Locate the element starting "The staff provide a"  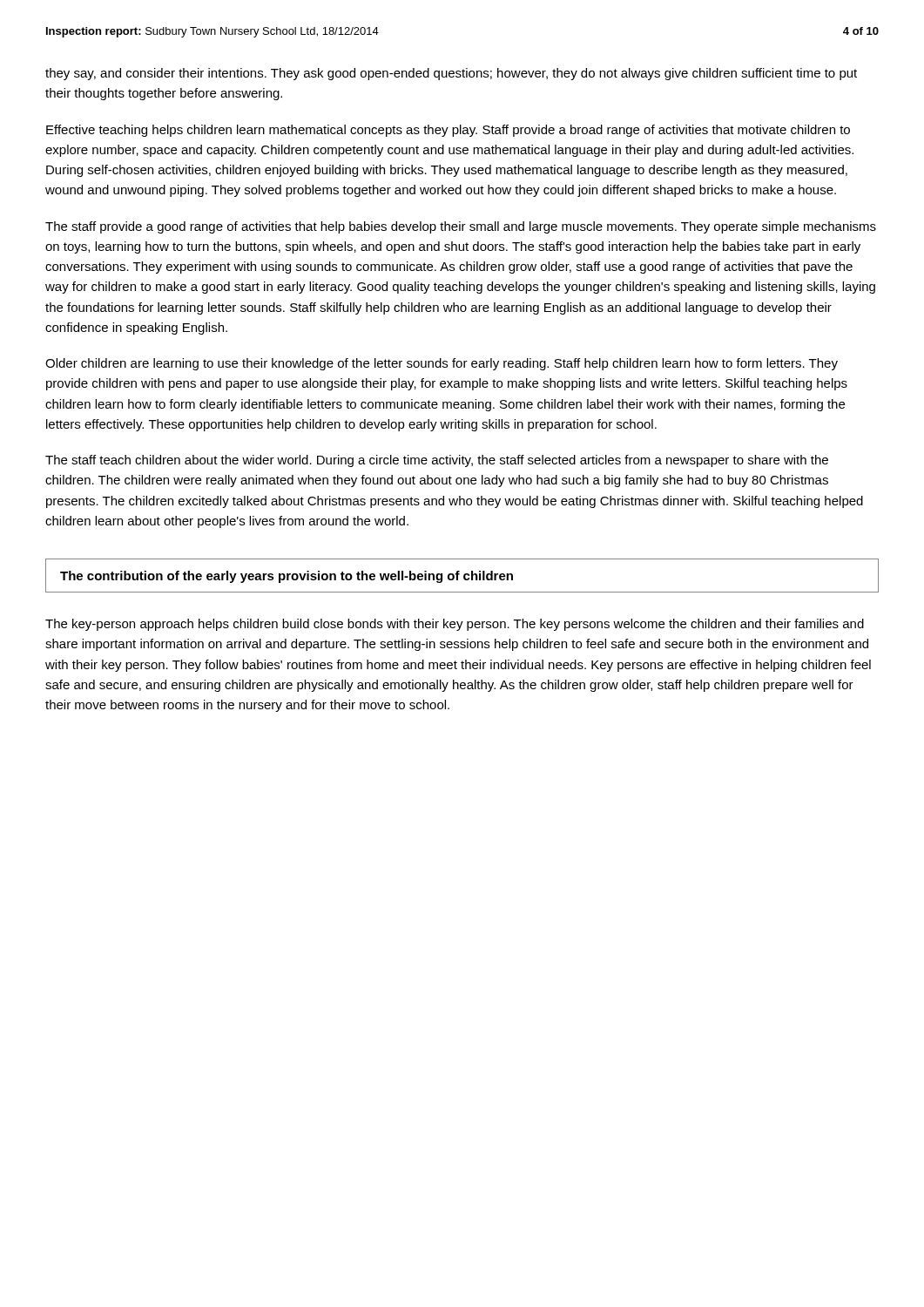click(x=461, y=276)
